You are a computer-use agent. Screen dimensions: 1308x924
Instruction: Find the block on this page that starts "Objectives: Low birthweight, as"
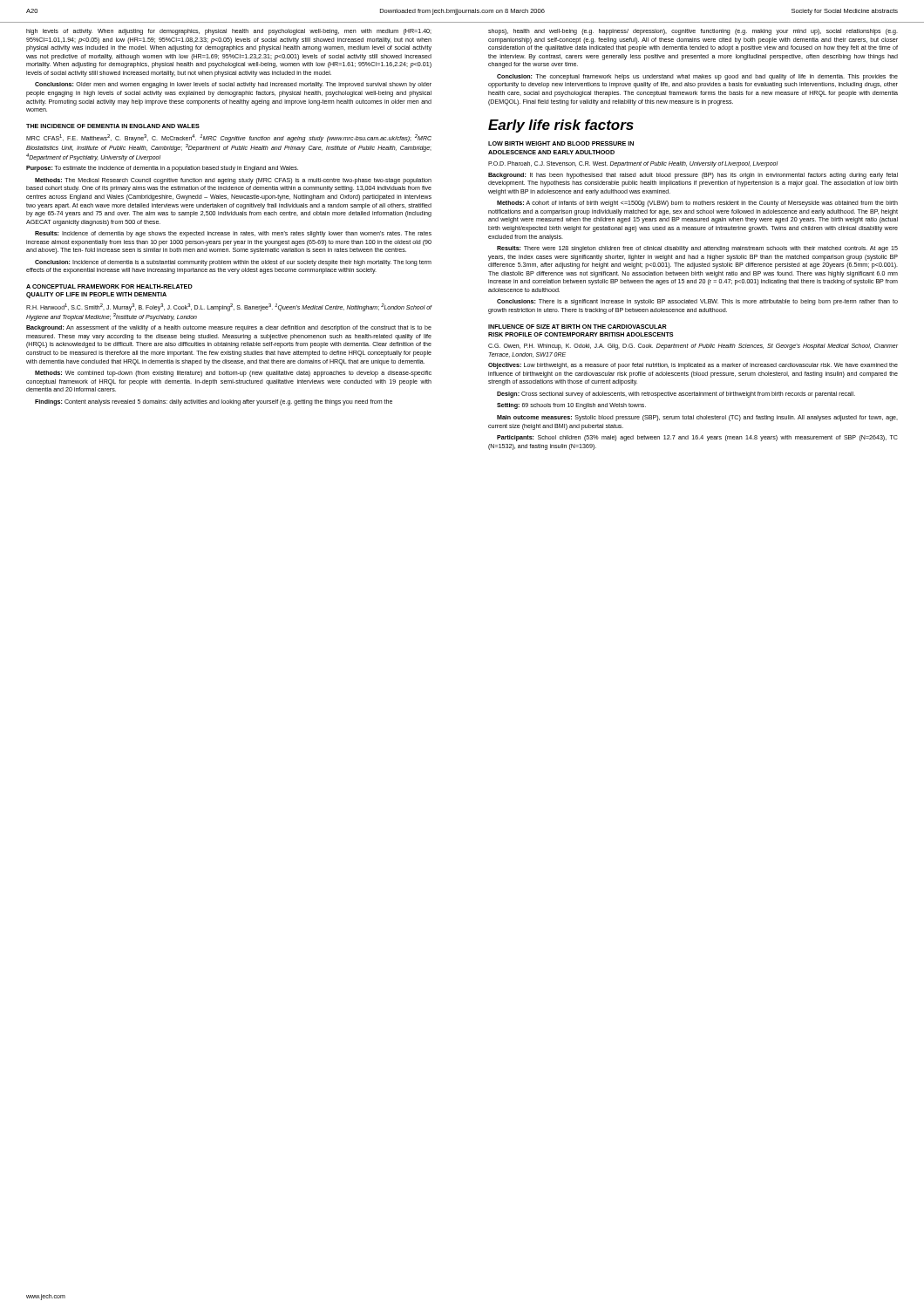693,375
